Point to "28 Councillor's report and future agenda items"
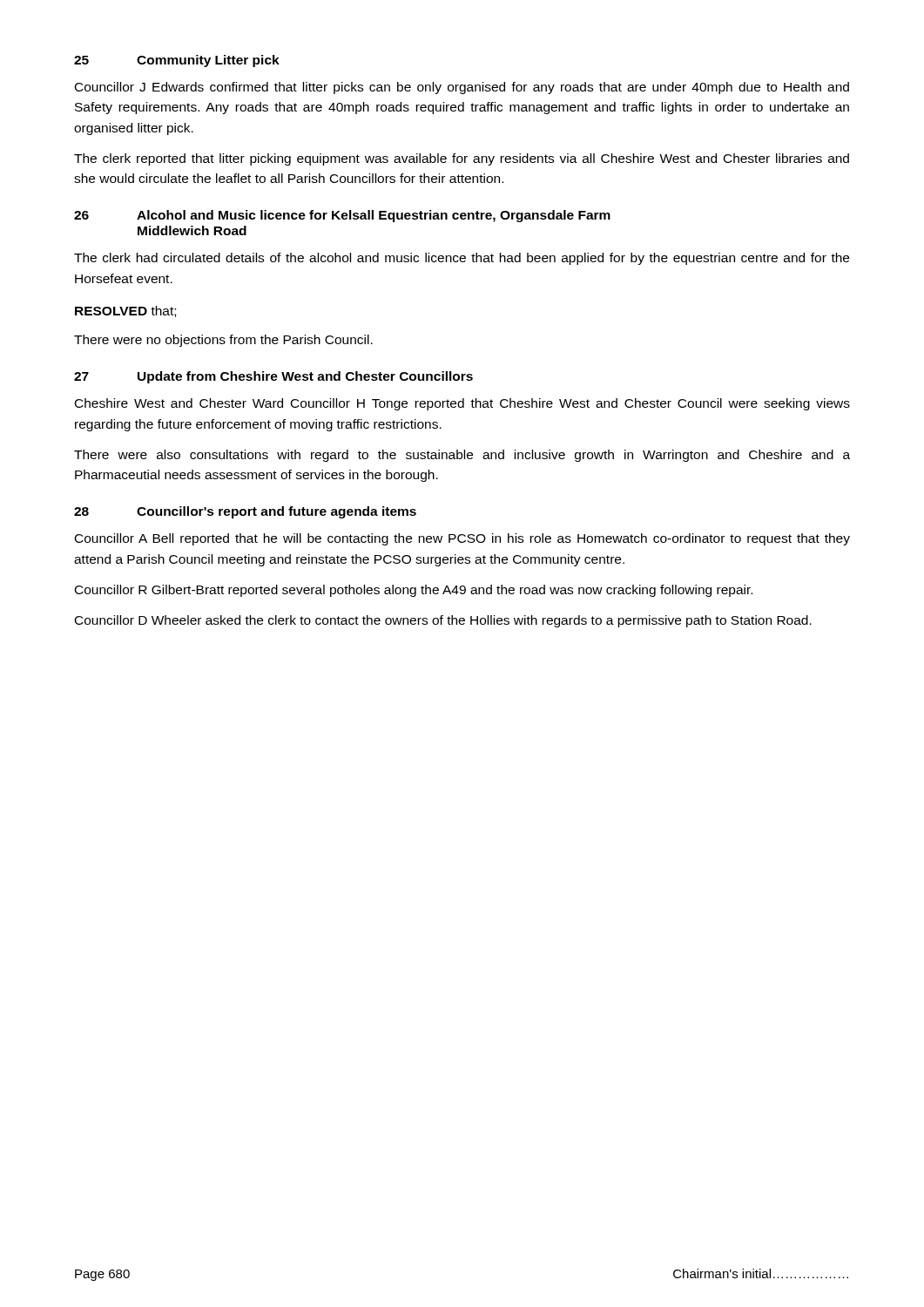The image size is (924, 1307). [245, 512]
